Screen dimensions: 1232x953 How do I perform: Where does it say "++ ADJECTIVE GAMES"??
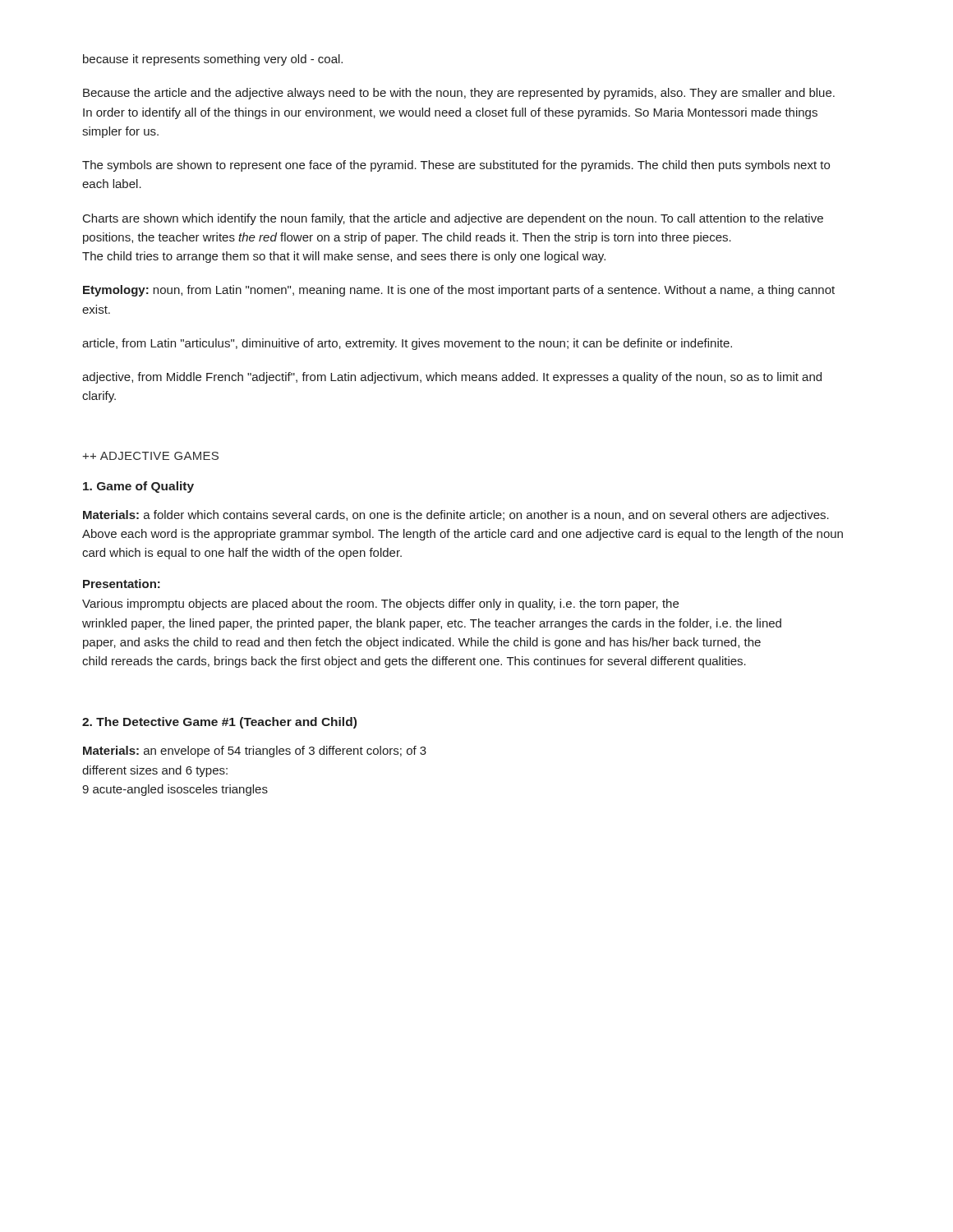tap(151, 455)
